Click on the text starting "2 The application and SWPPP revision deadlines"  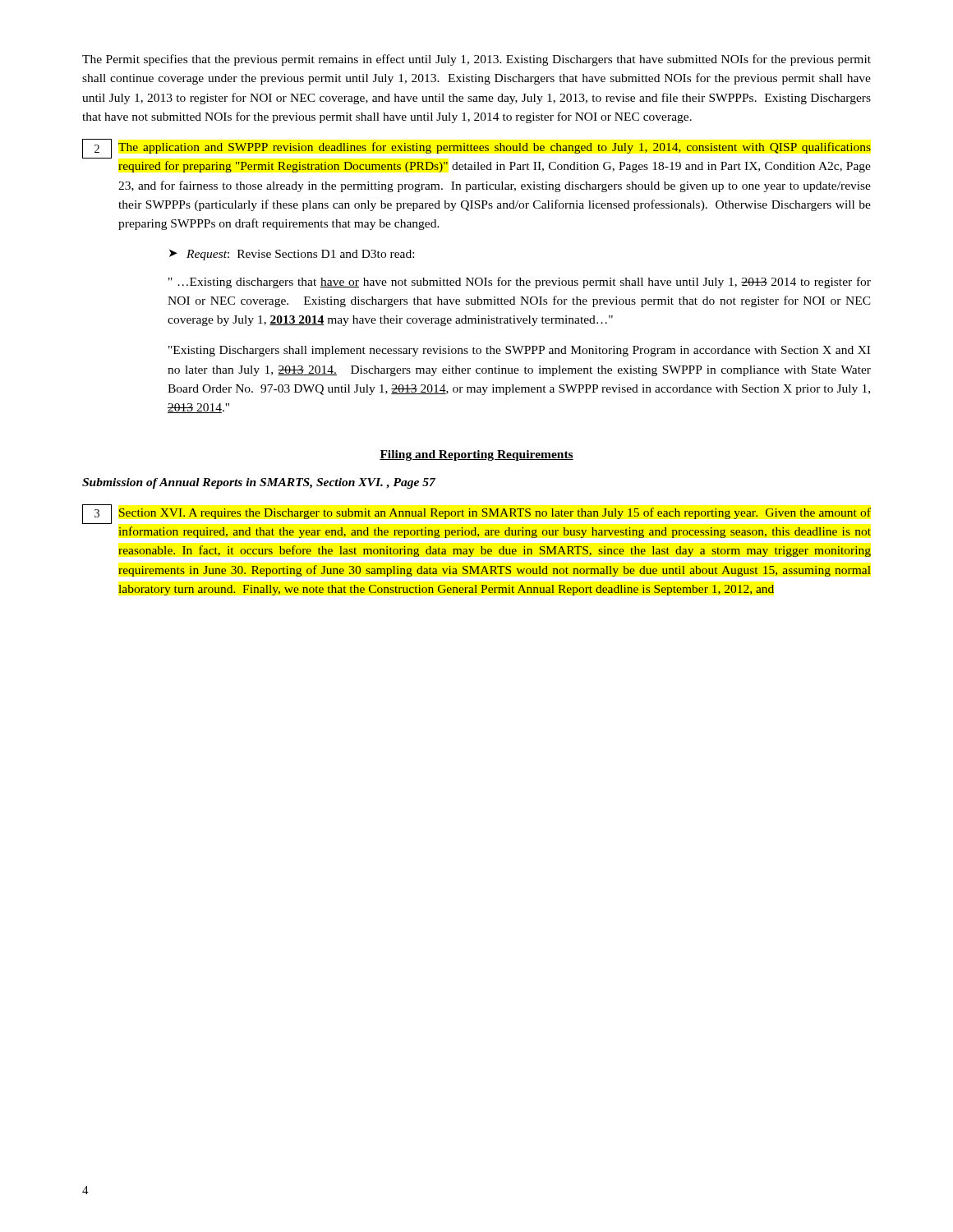click(x=476, y=283)
